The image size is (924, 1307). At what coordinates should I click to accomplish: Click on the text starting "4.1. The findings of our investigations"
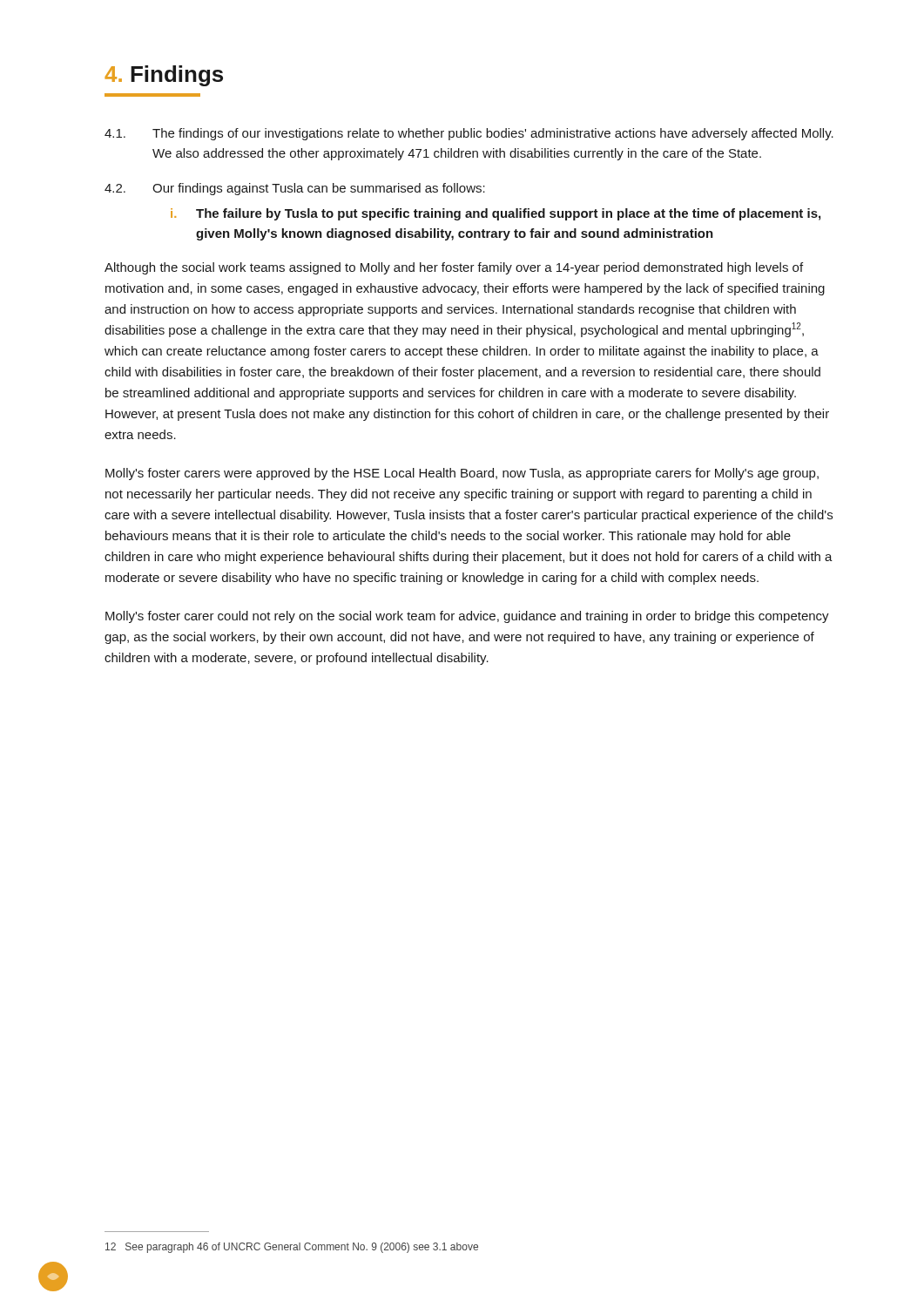coord(471,143)
